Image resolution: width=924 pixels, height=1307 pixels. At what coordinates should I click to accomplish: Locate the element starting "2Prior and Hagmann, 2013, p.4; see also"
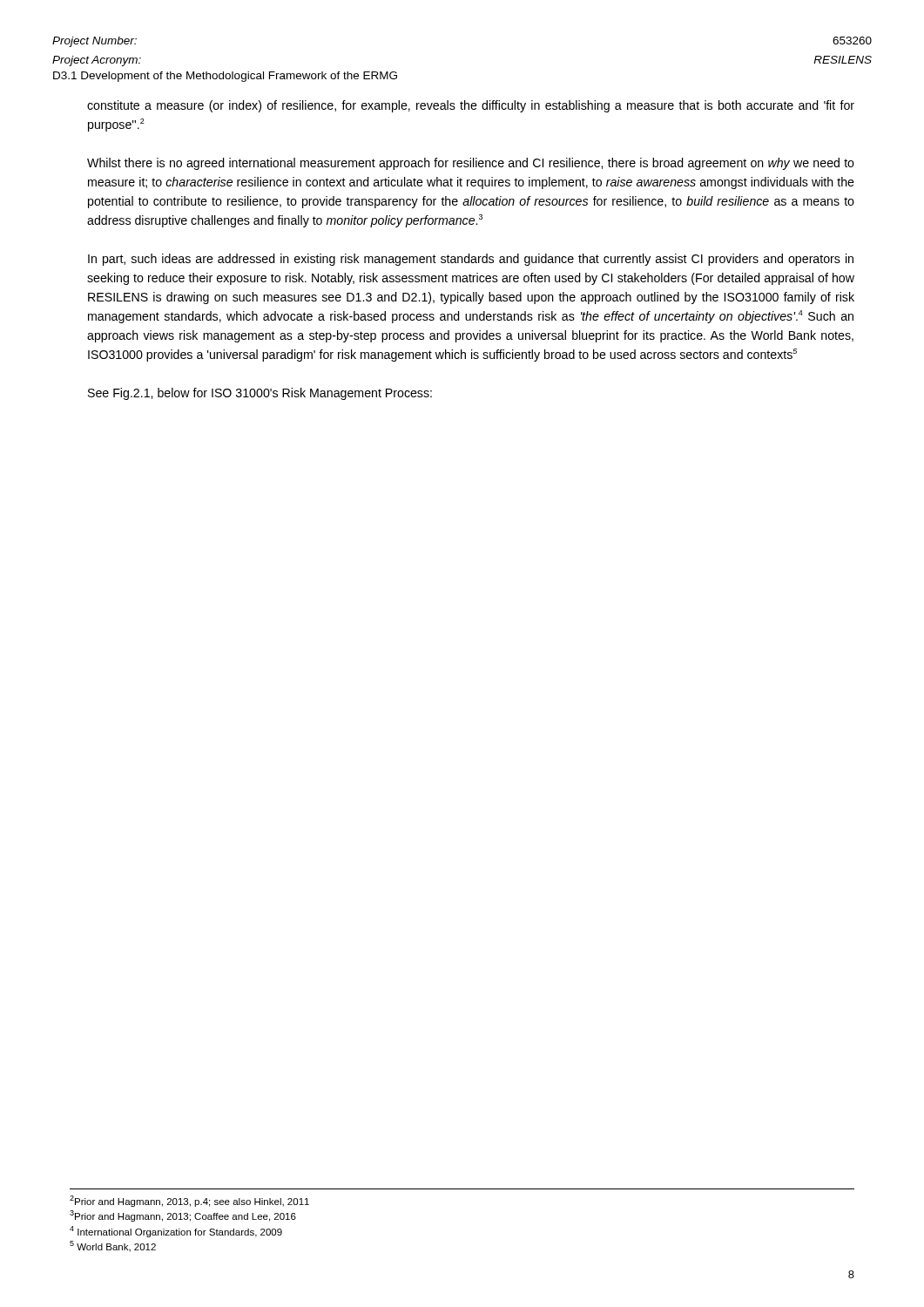pos(190,1201)
